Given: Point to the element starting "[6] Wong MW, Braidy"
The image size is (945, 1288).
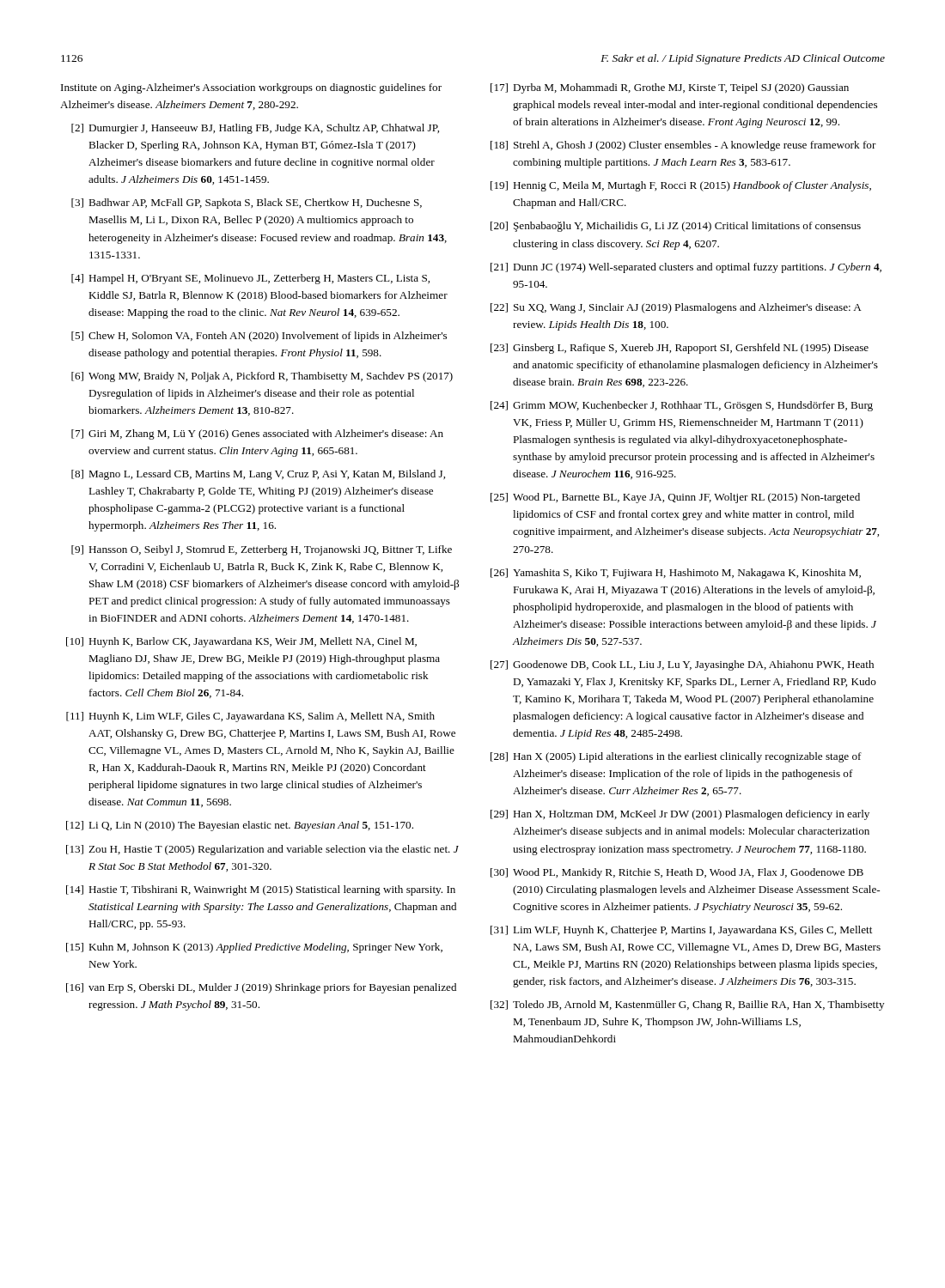Looking at the screenshot, I should [x=260, y=393].
